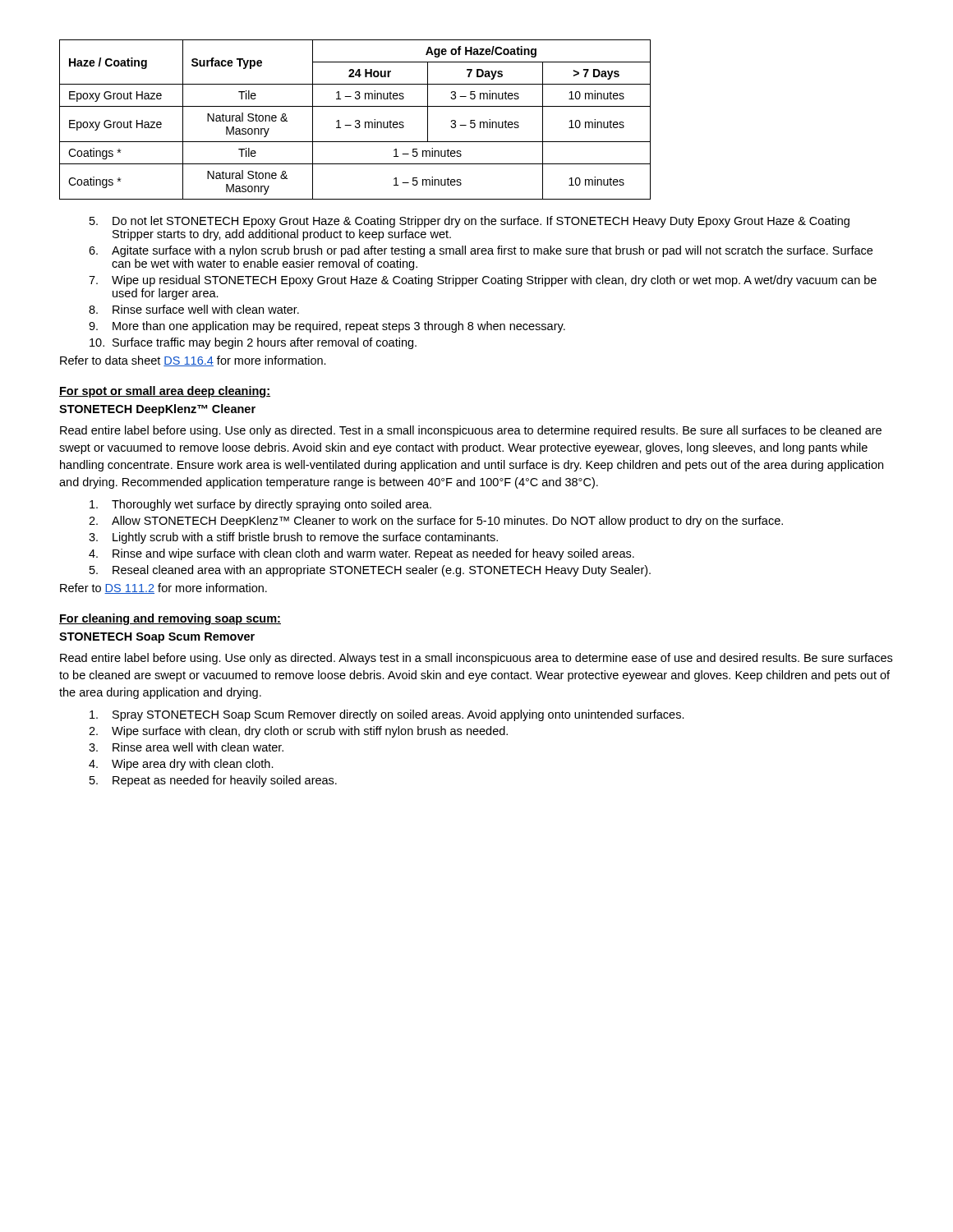Where is the passage that starts "4. Rinse and"?
This screenshot has height=1232, width=953.
pyautogui.click(x=491, y=554)
